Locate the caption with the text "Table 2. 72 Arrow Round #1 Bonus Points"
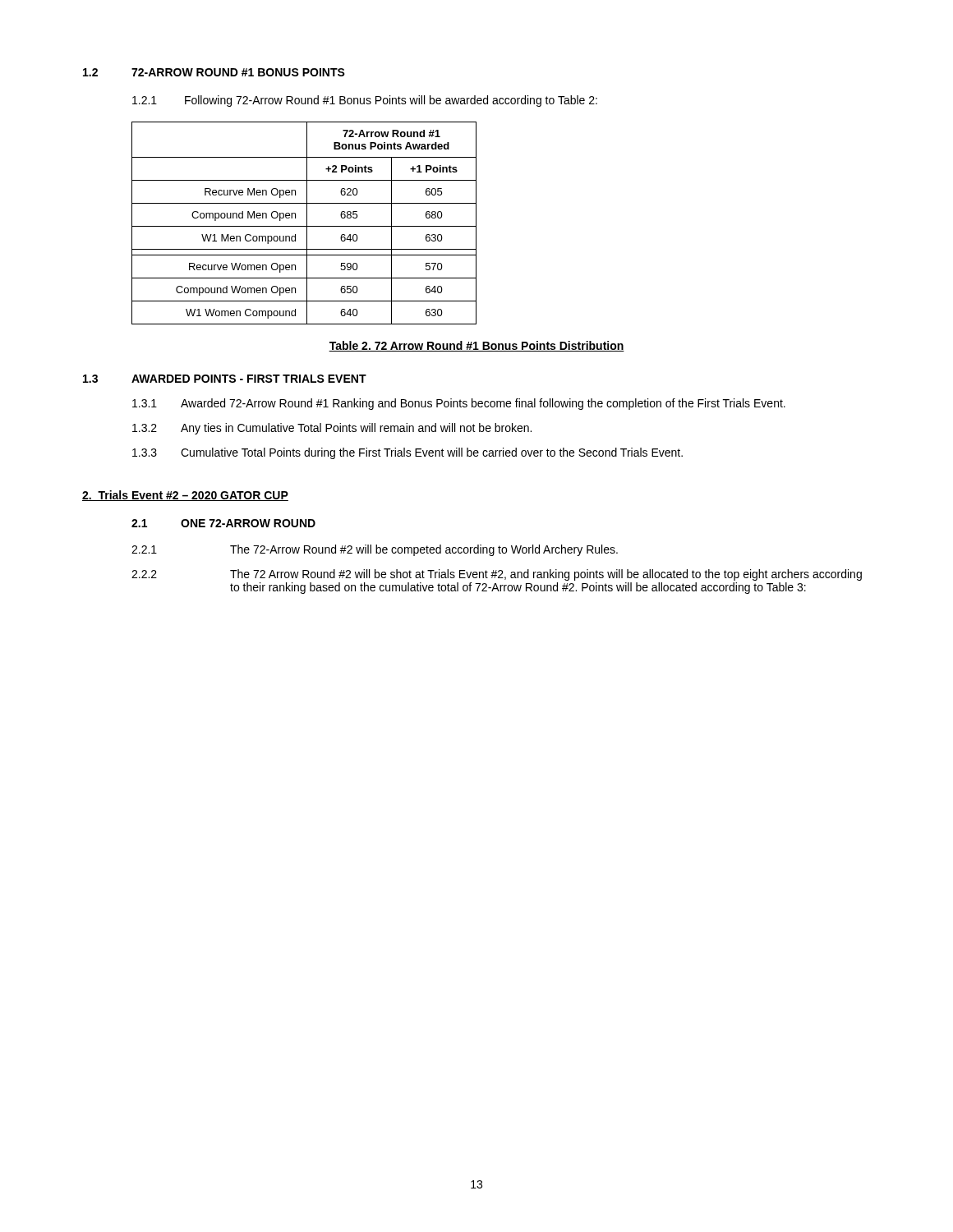 point(476,346)
